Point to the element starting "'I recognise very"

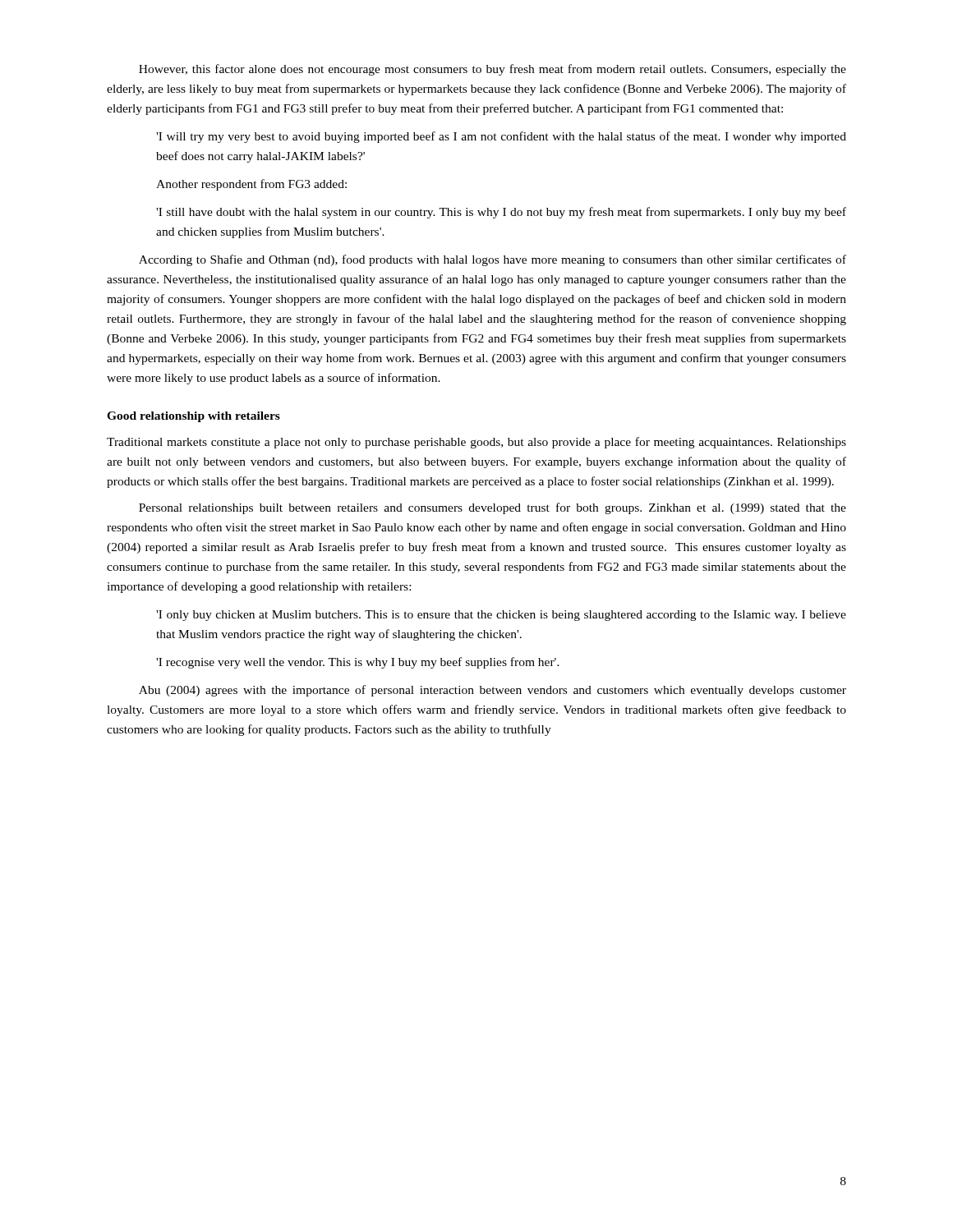point(501,662)
